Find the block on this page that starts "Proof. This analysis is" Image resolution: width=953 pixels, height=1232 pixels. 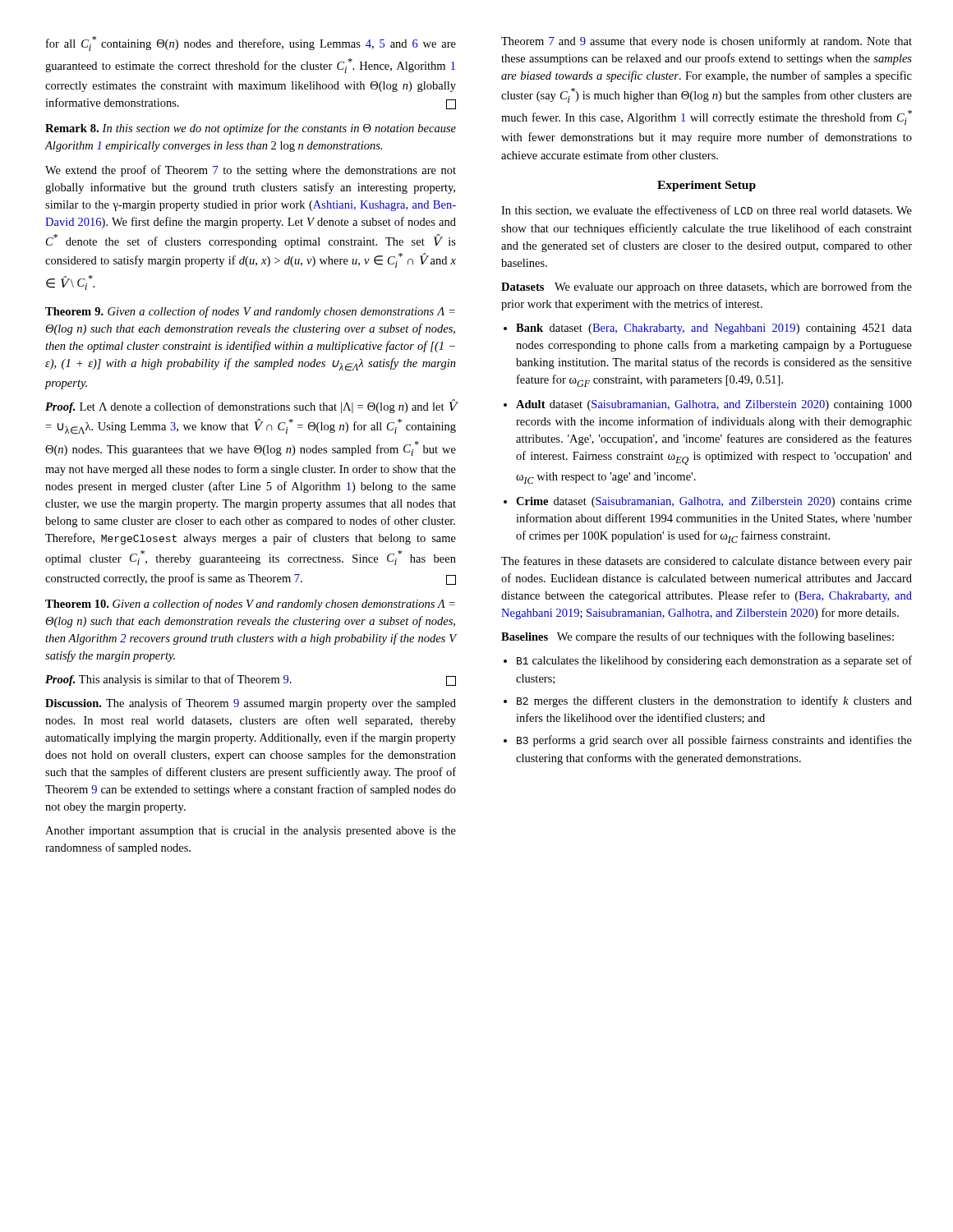pos(251,680)
